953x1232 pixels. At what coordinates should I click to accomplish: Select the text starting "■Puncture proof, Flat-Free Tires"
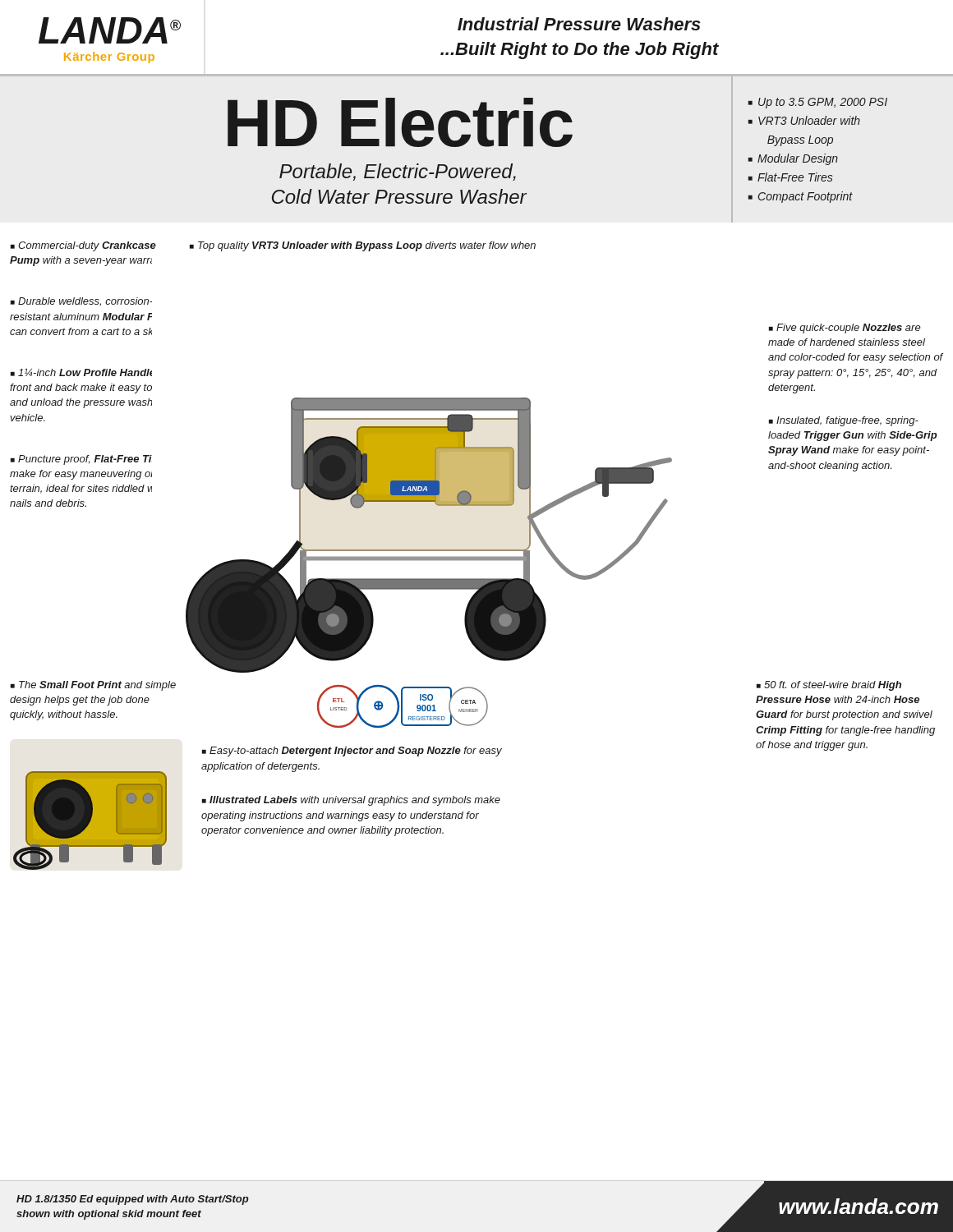pyautogui.click(x=93, y=481)
